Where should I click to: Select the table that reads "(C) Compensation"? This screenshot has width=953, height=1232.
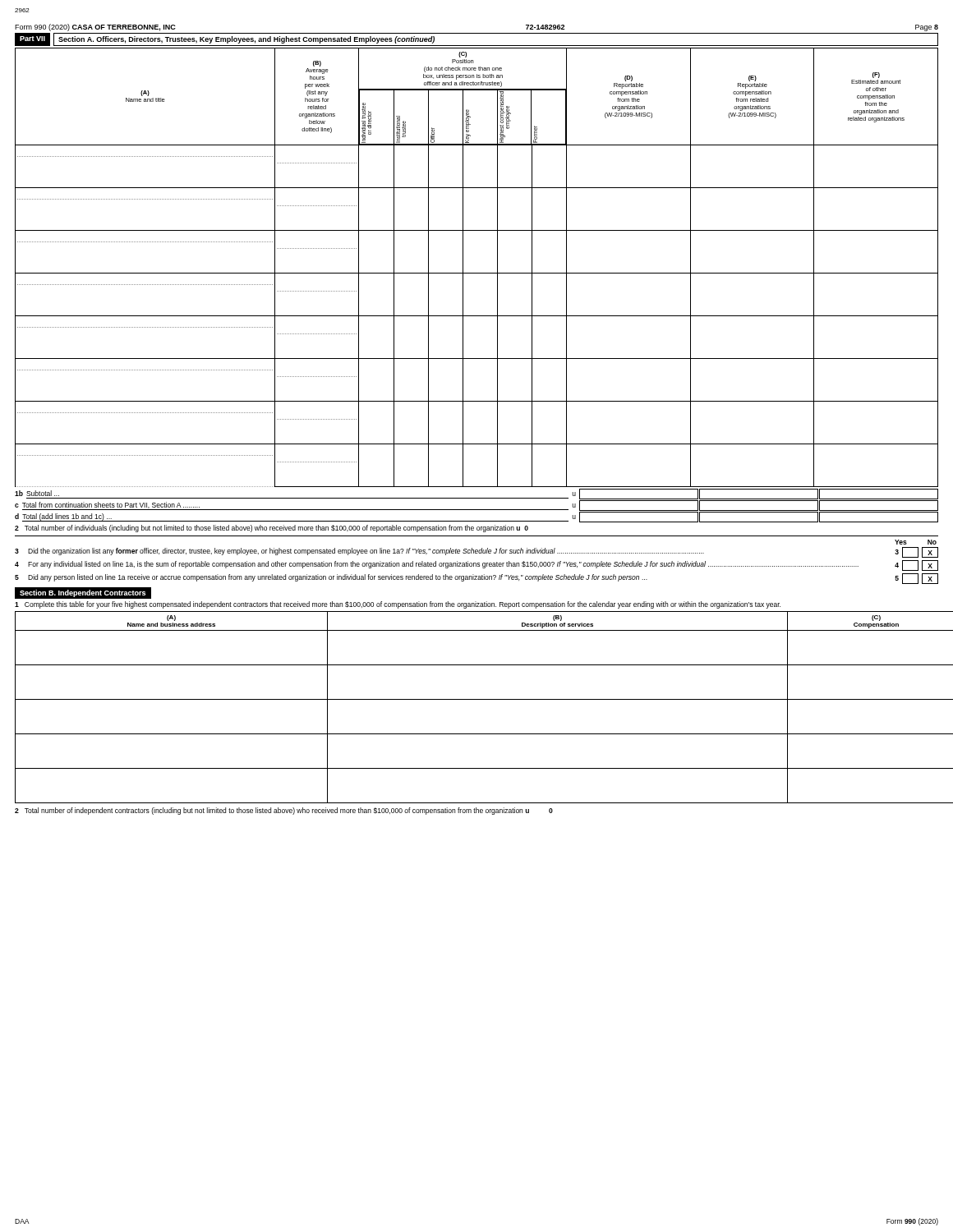pos(476,707)
